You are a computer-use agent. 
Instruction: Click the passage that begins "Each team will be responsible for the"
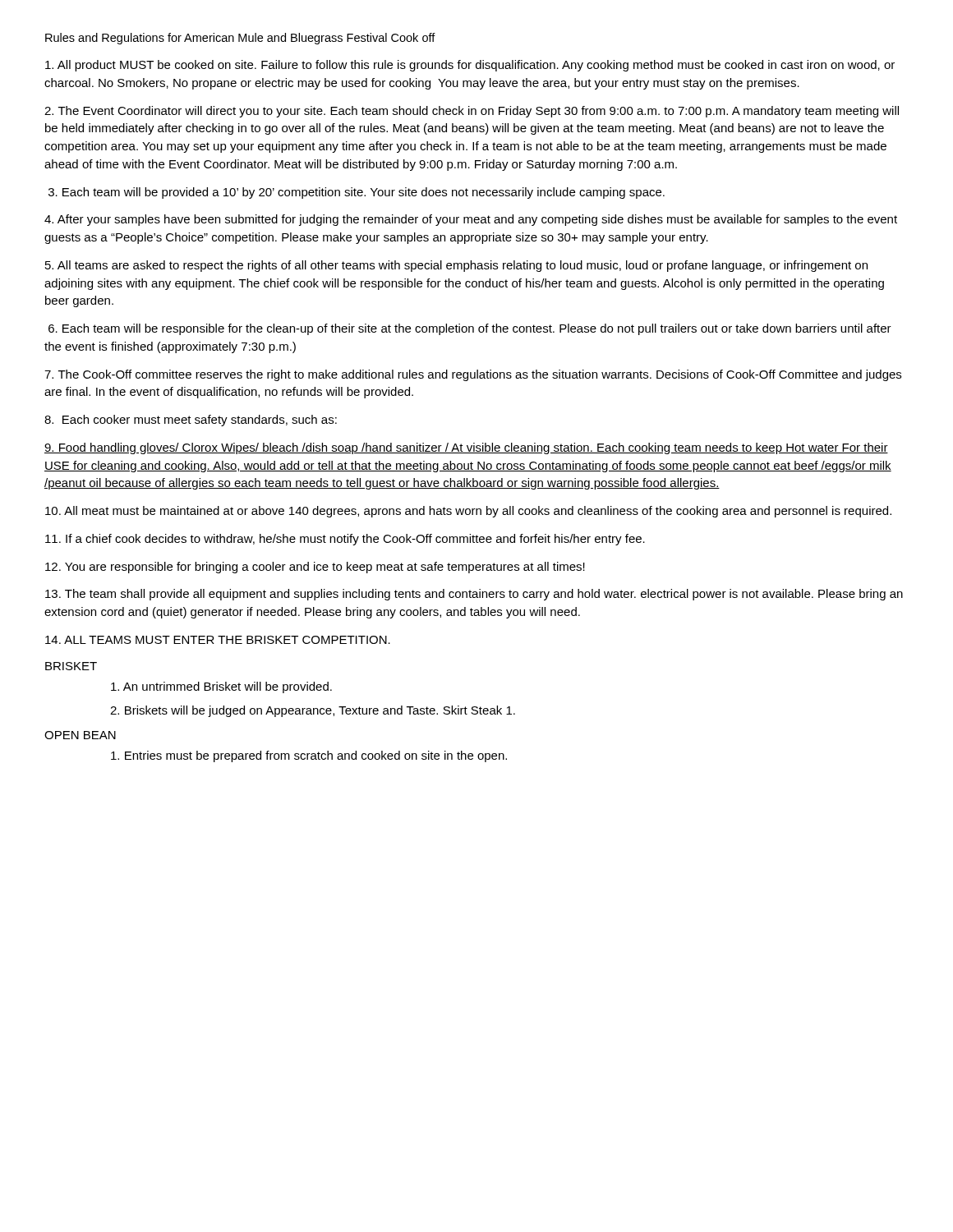[468, 337]
